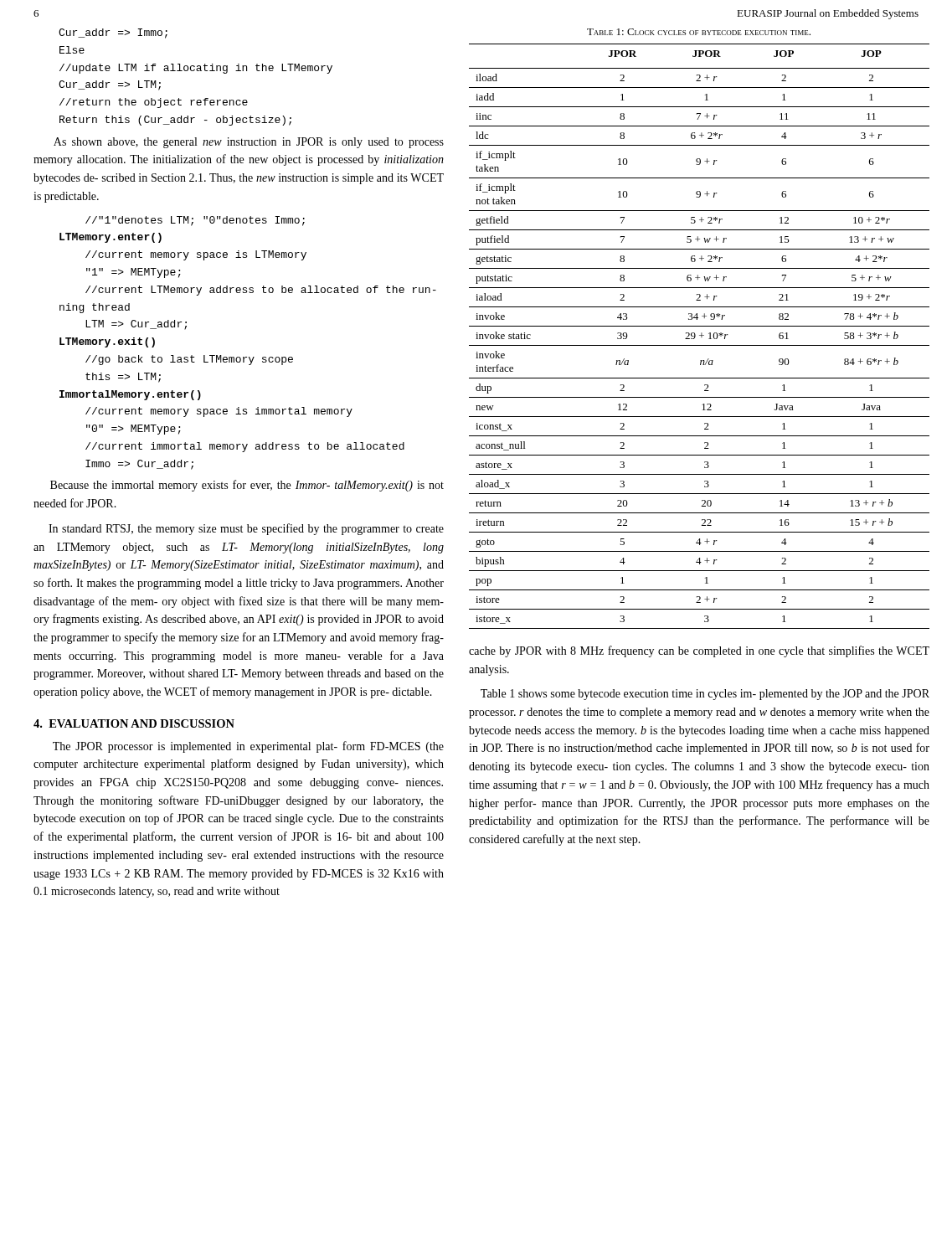Viewport: 952px width, 1256px height.
Task: Navigate to the region starting "4. EVALUATION AND DISCUSSION"
Action: coord(134,723)
